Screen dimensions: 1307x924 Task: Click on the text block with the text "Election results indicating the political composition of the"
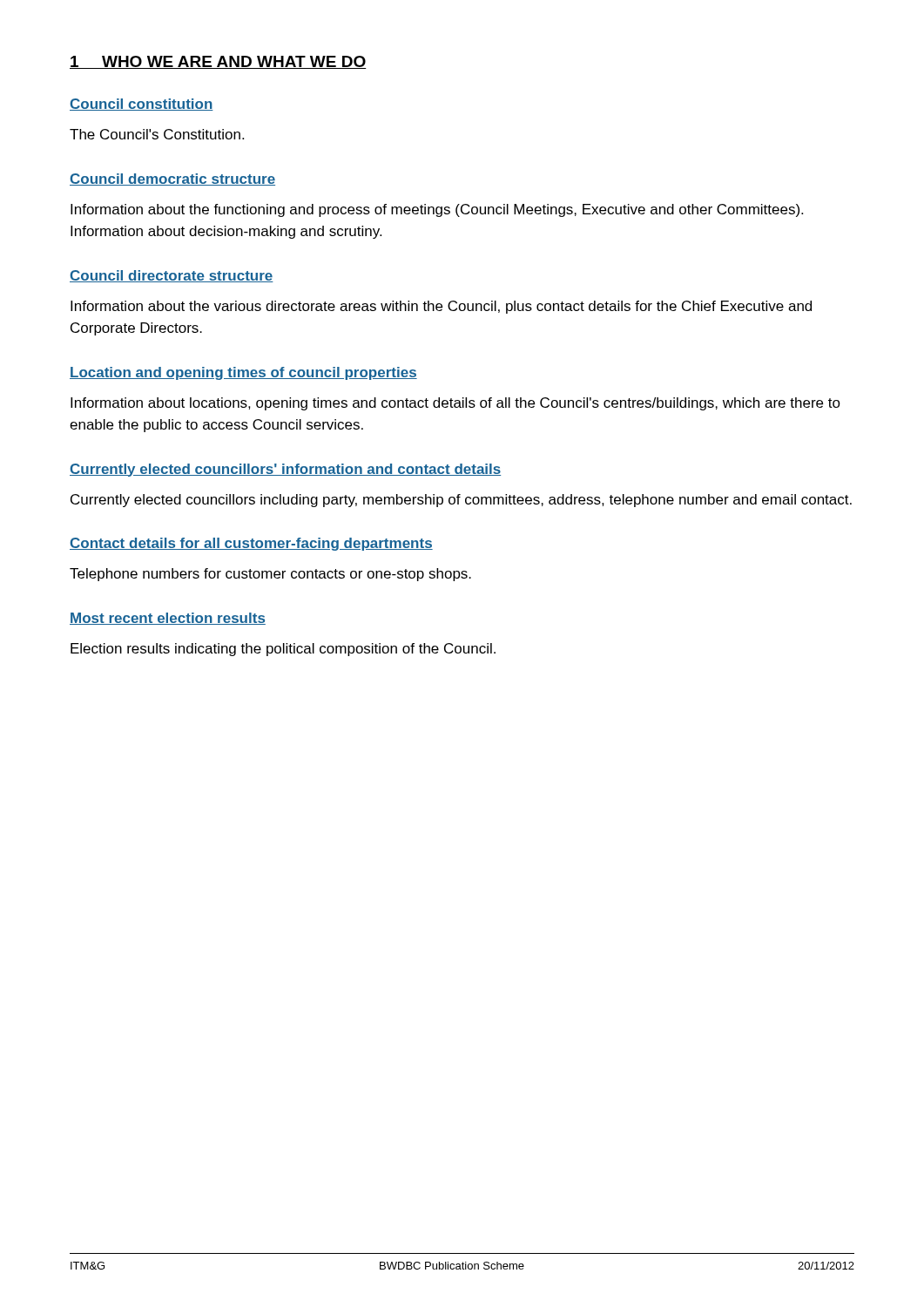click(283, 648)
